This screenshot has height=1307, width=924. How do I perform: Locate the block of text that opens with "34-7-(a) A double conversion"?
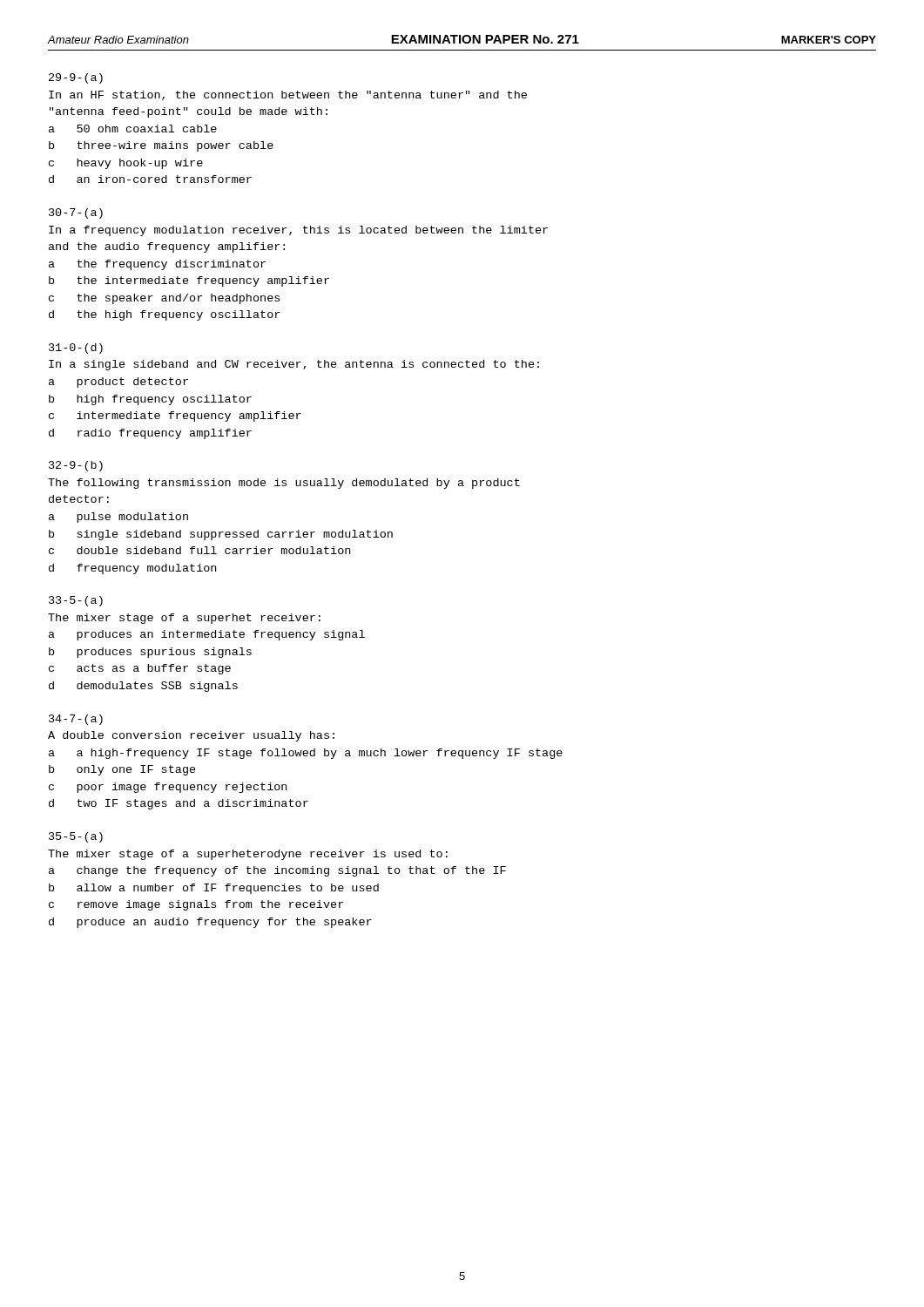462,762
